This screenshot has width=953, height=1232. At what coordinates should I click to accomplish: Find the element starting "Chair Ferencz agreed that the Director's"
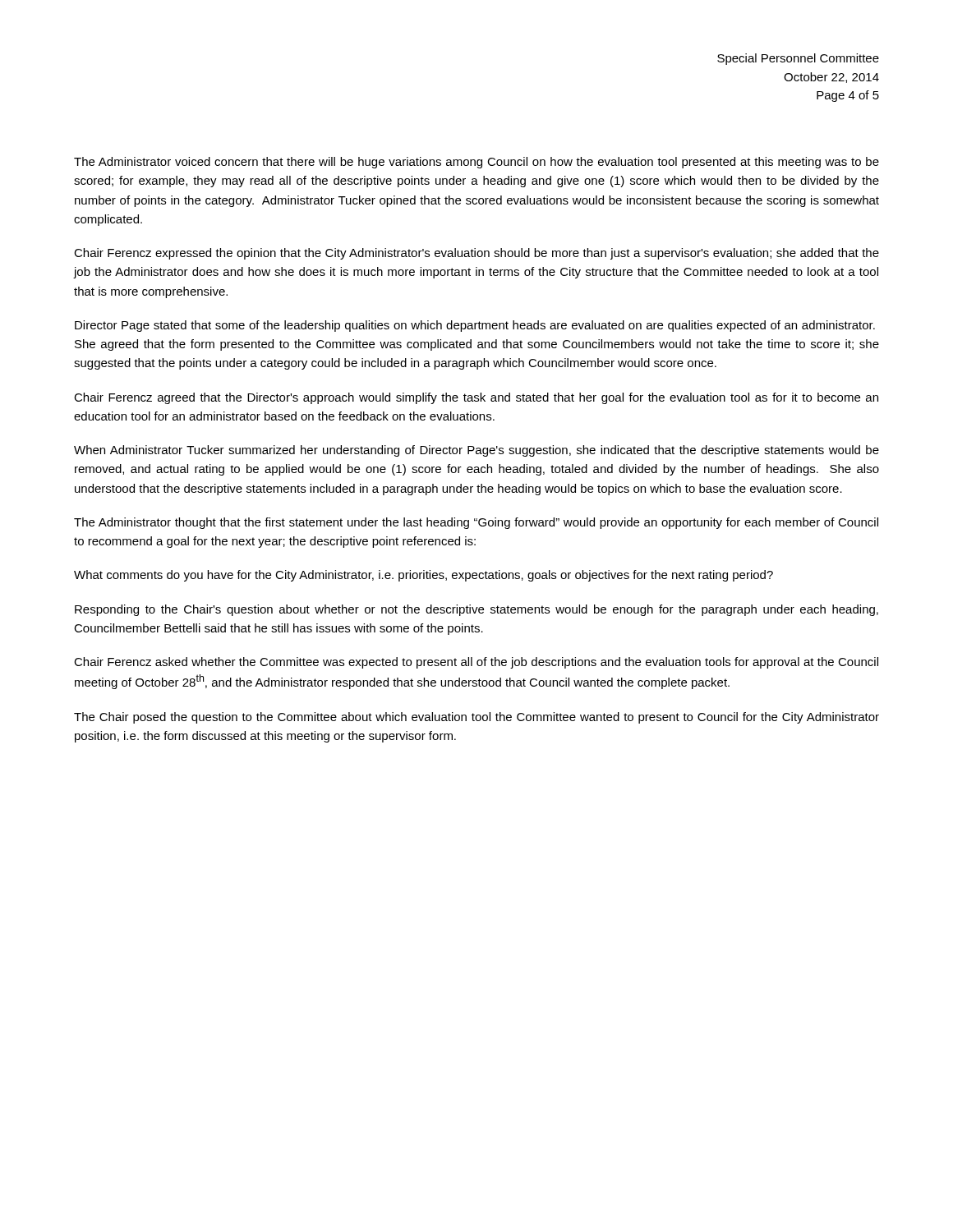(x=476, y=406)
